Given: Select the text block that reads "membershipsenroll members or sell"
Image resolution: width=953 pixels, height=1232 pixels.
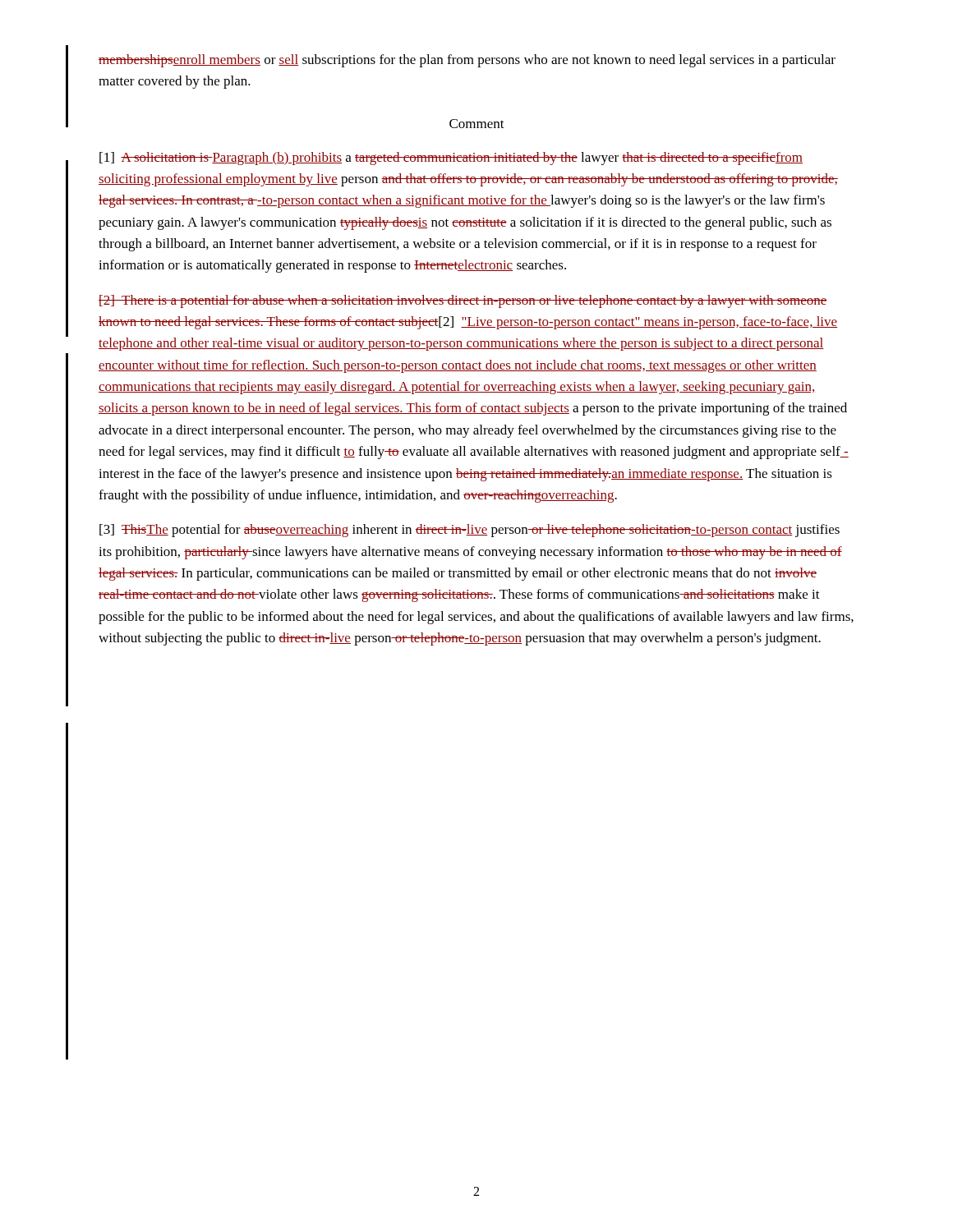Looking at the screenshot, I should coord(467,70).
